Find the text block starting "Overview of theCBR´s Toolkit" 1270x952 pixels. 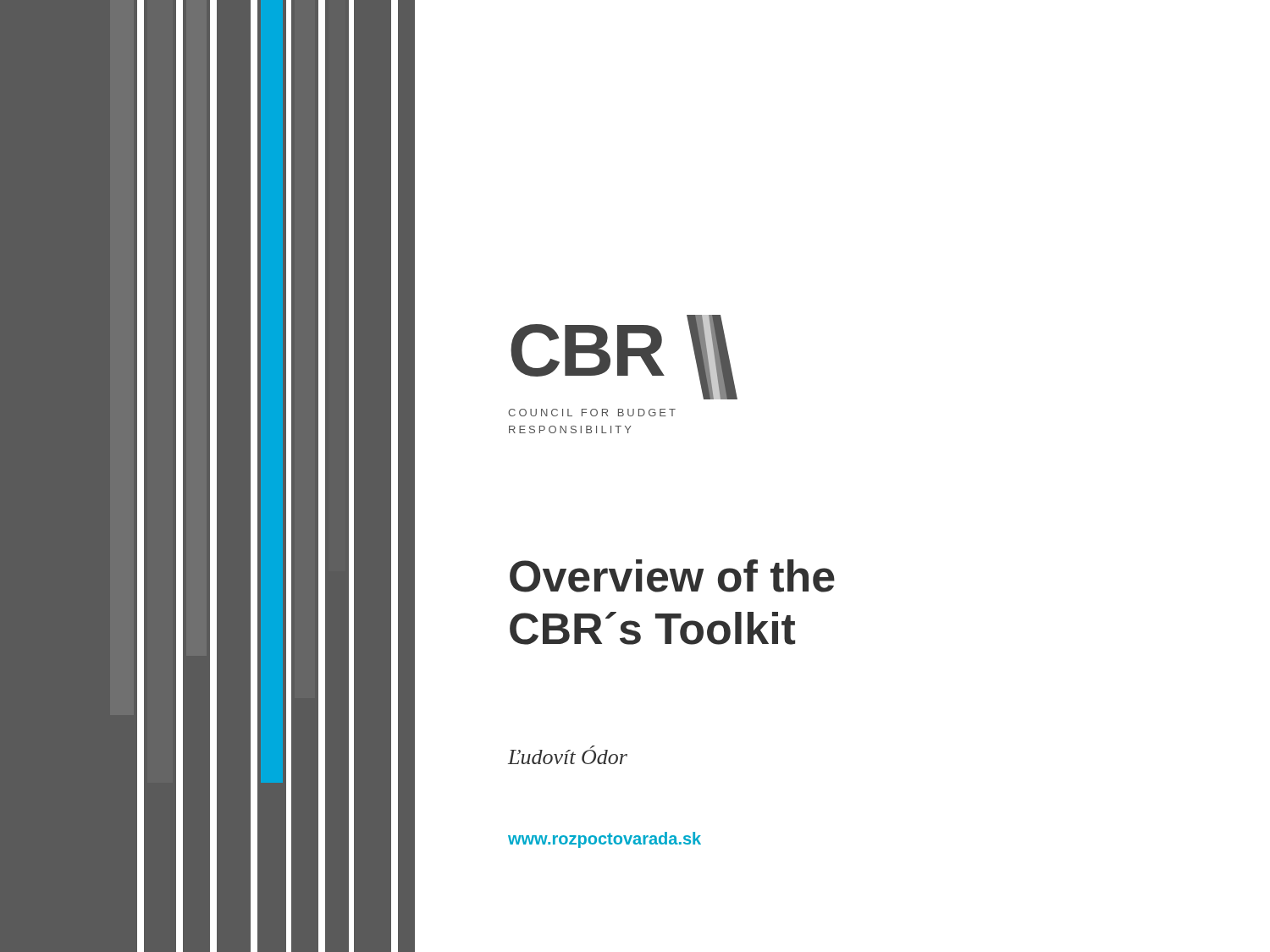click(672, 603)
